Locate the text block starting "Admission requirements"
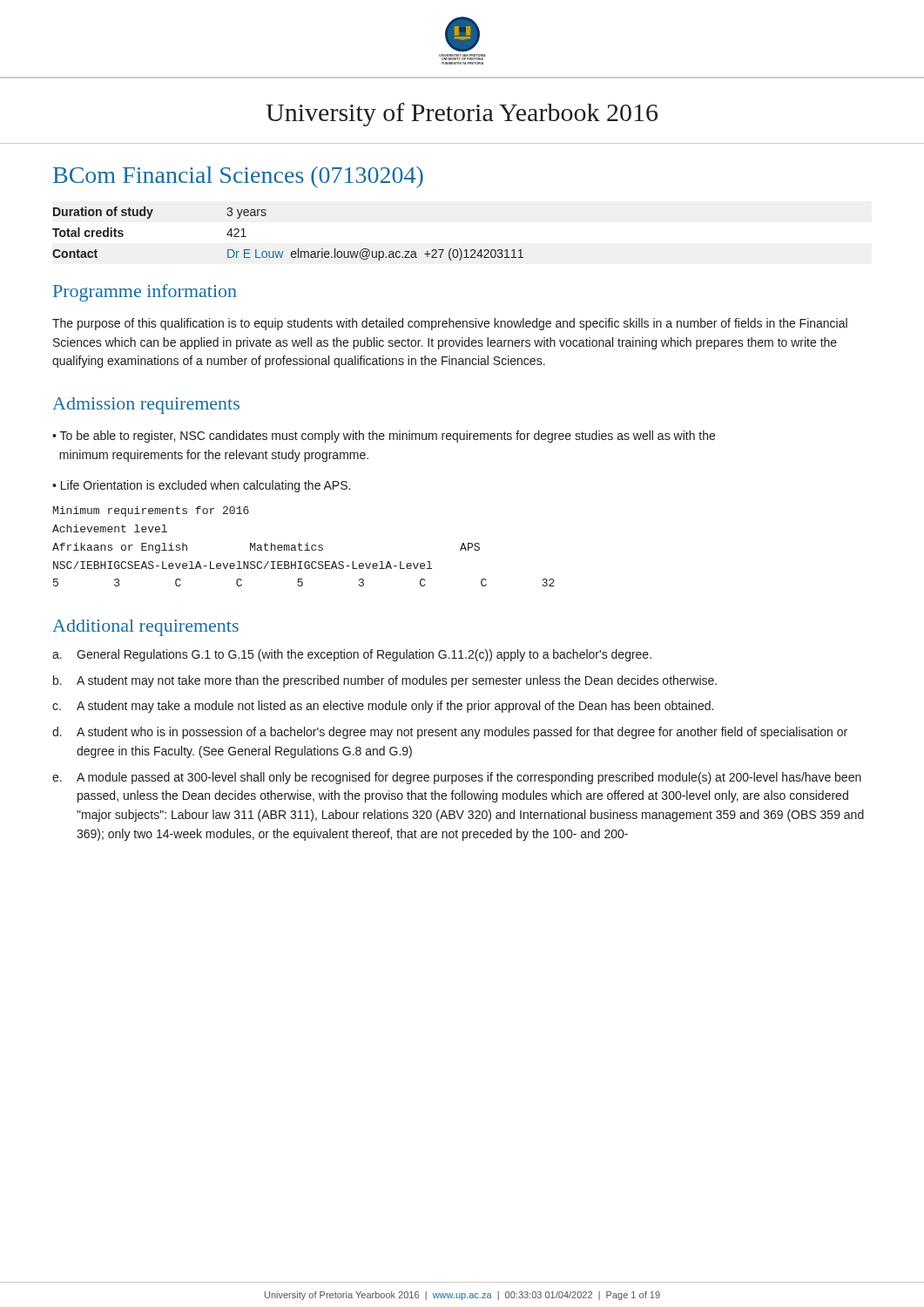924x1307 pixels. (146, 406)
